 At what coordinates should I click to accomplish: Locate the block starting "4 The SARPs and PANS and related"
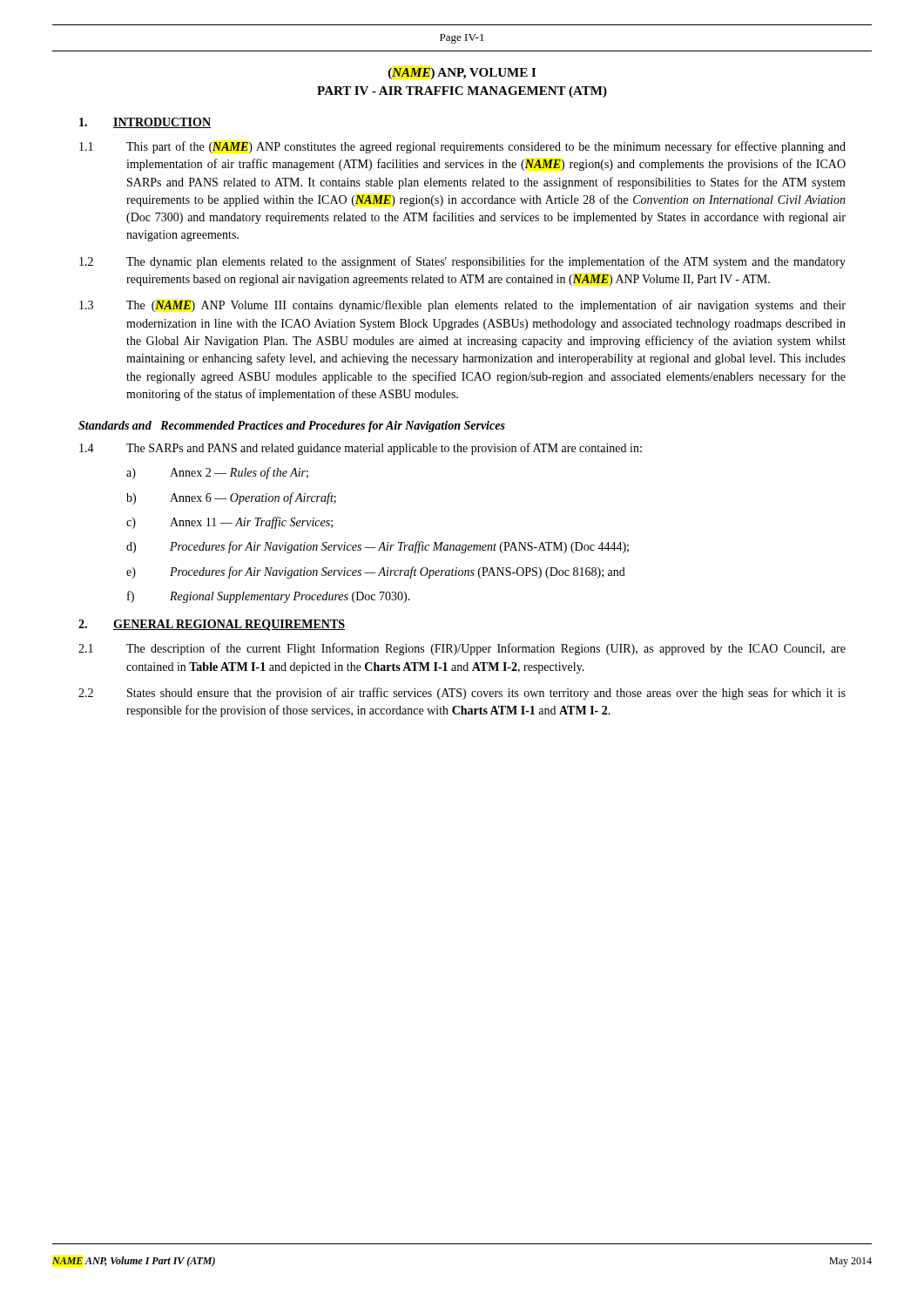coord(462,449)
